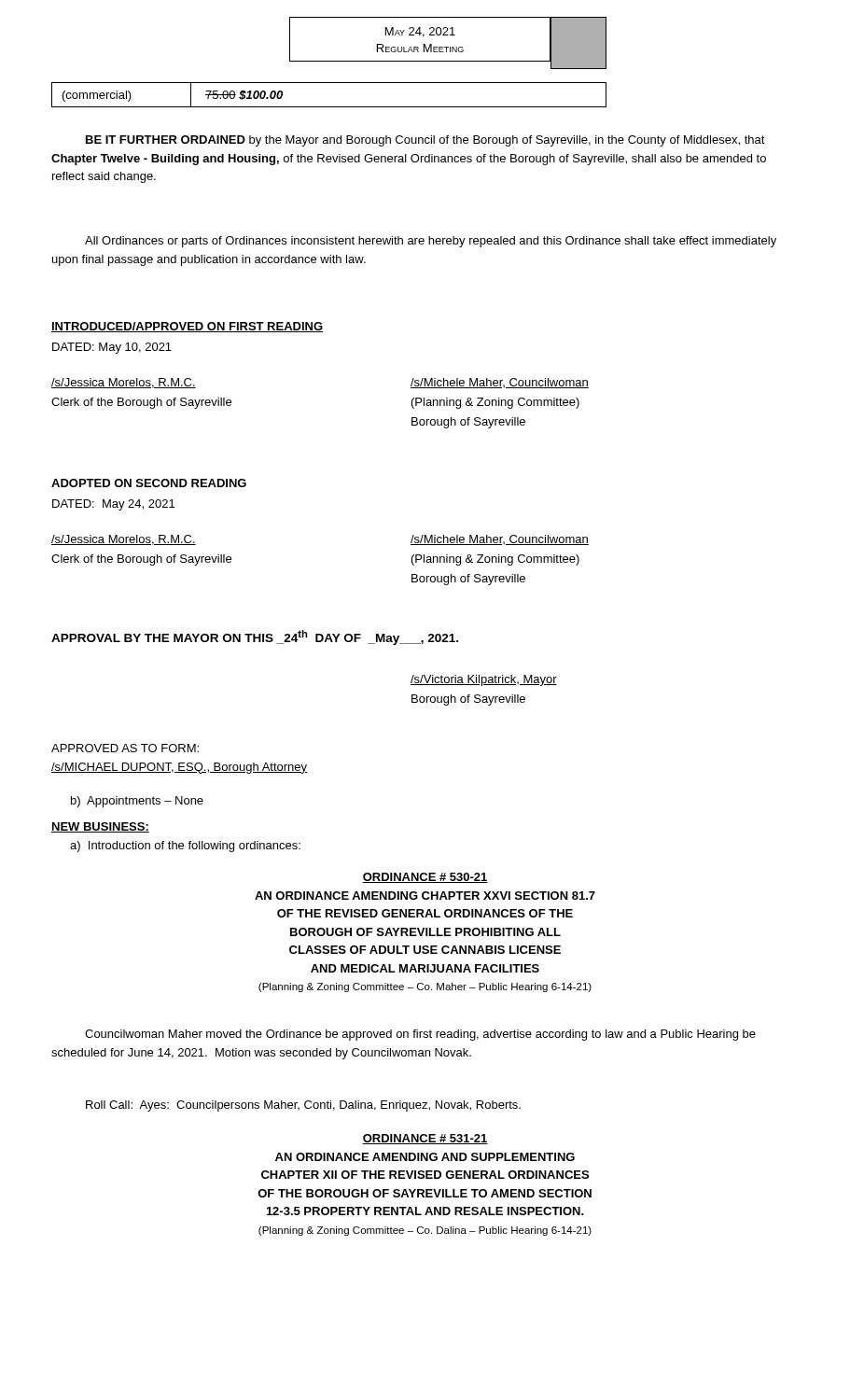
Task: Locate the text that reads "DATED: May 10, 2021"
Action: (x=112, y=347)
